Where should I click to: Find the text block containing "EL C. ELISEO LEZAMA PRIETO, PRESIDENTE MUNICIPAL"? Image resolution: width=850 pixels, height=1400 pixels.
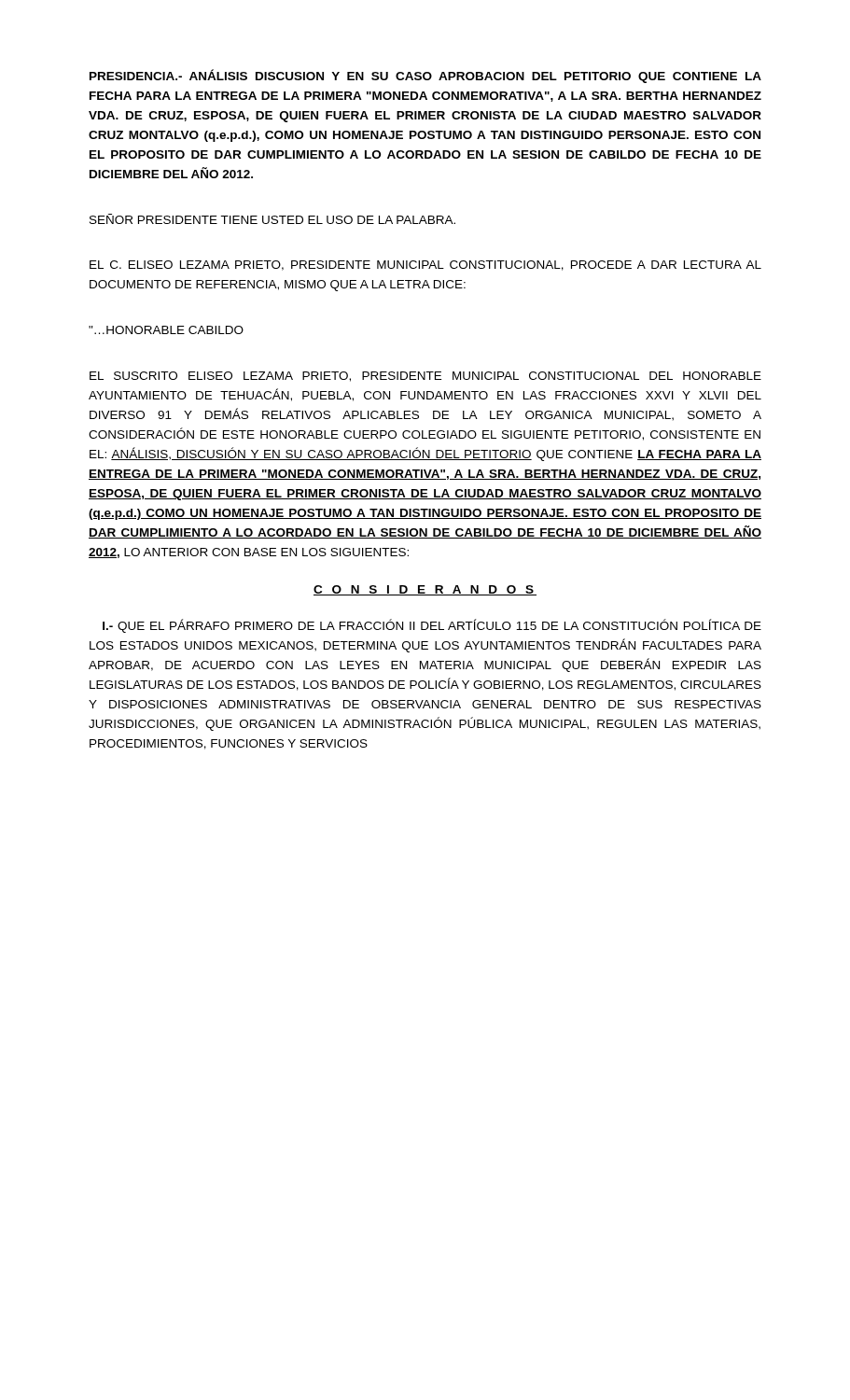(x=425, y=275)
